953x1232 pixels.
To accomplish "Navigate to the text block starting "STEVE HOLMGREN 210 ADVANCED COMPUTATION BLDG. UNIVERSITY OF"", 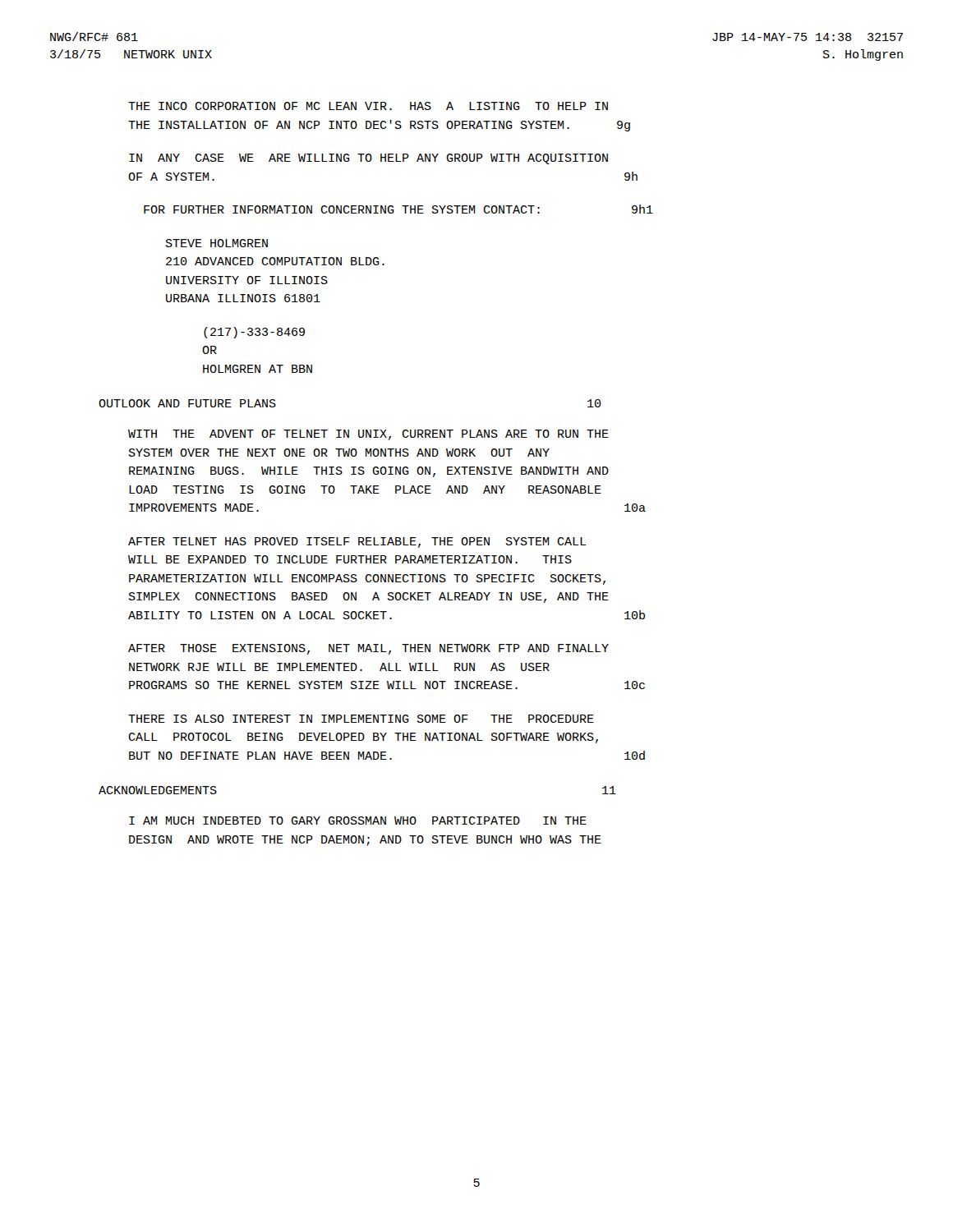I will click(243, 272).
